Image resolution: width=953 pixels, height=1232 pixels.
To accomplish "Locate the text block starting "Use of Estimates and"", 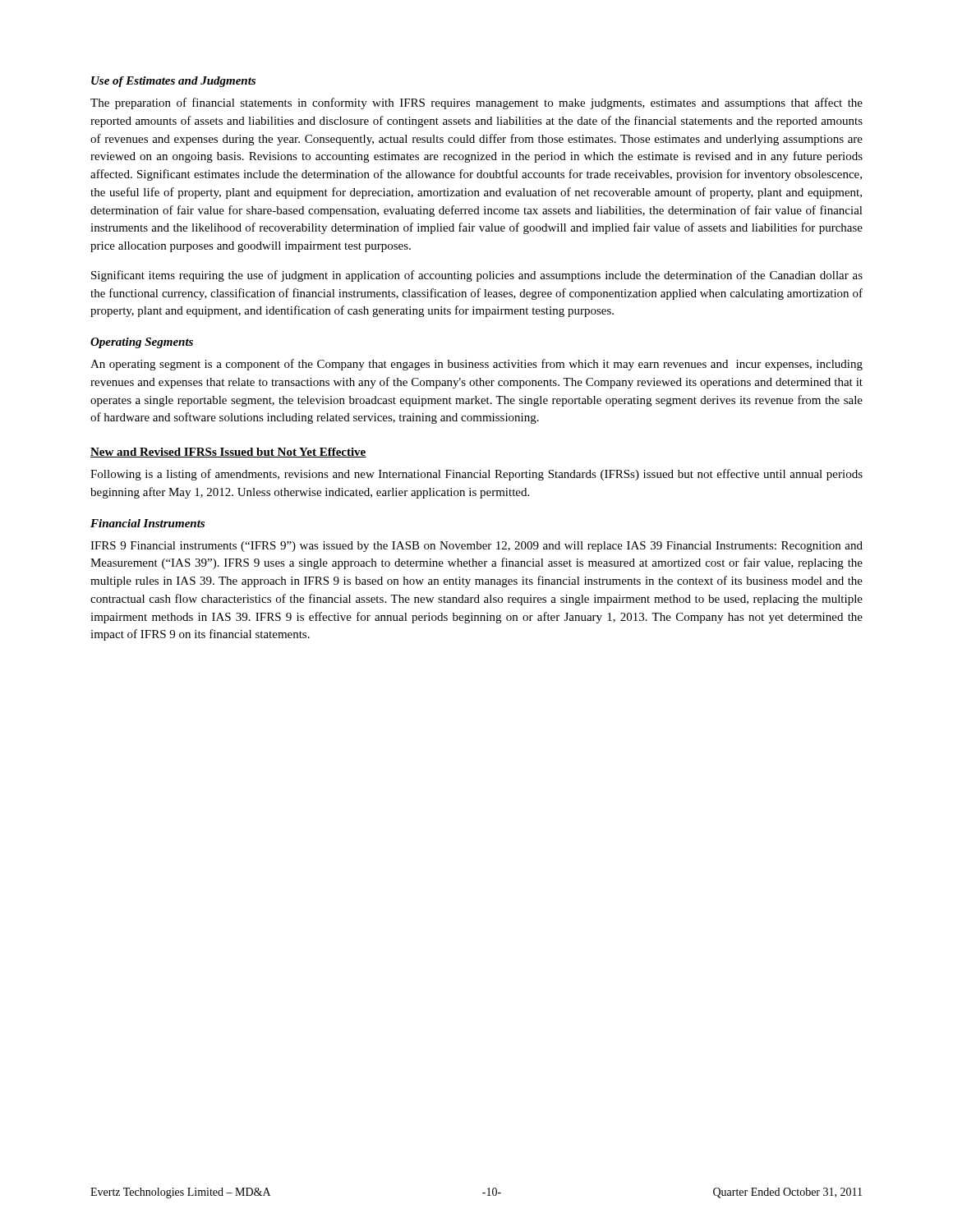I will [x=173, y=81].
